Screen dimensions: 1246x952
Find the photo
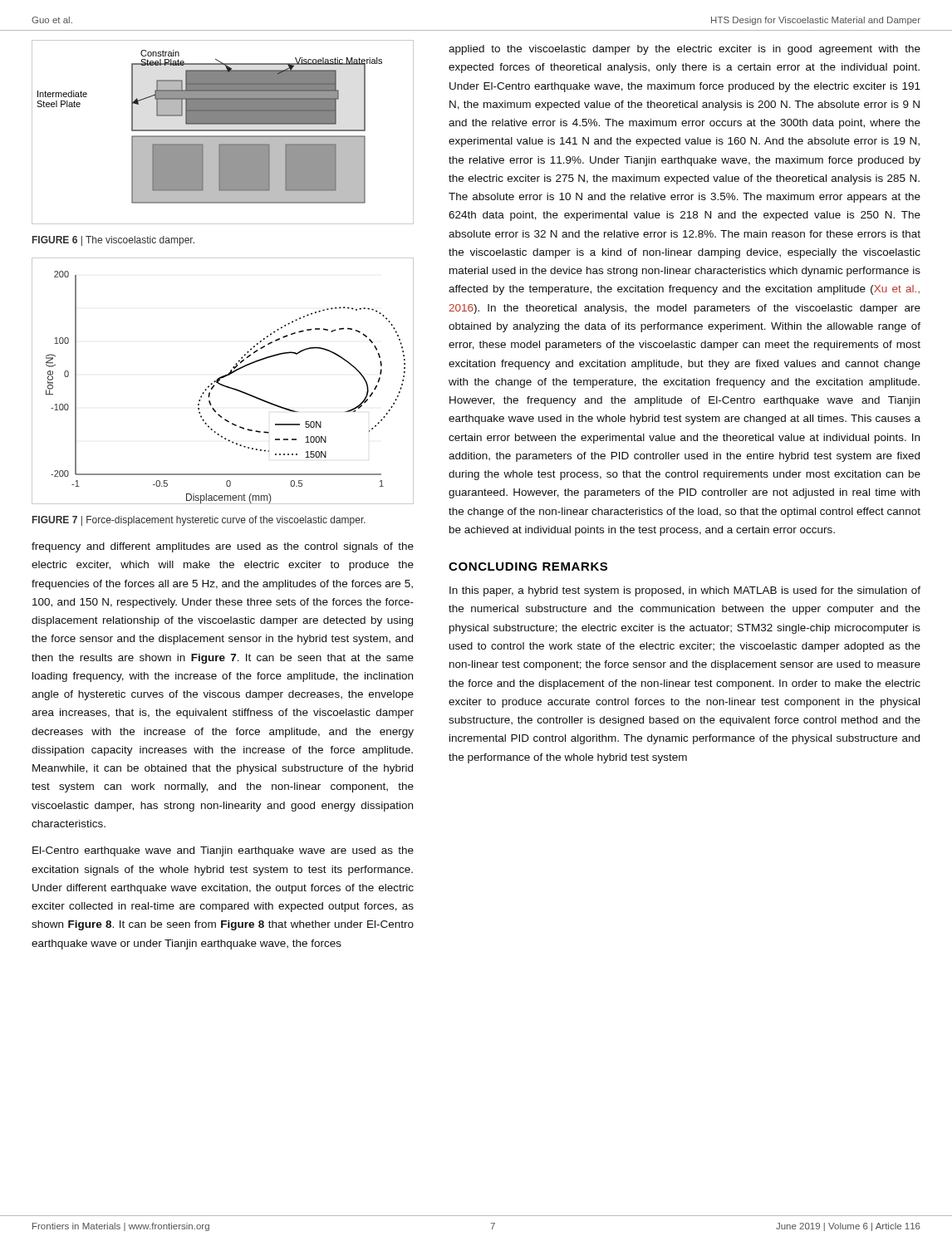(223, 132)
